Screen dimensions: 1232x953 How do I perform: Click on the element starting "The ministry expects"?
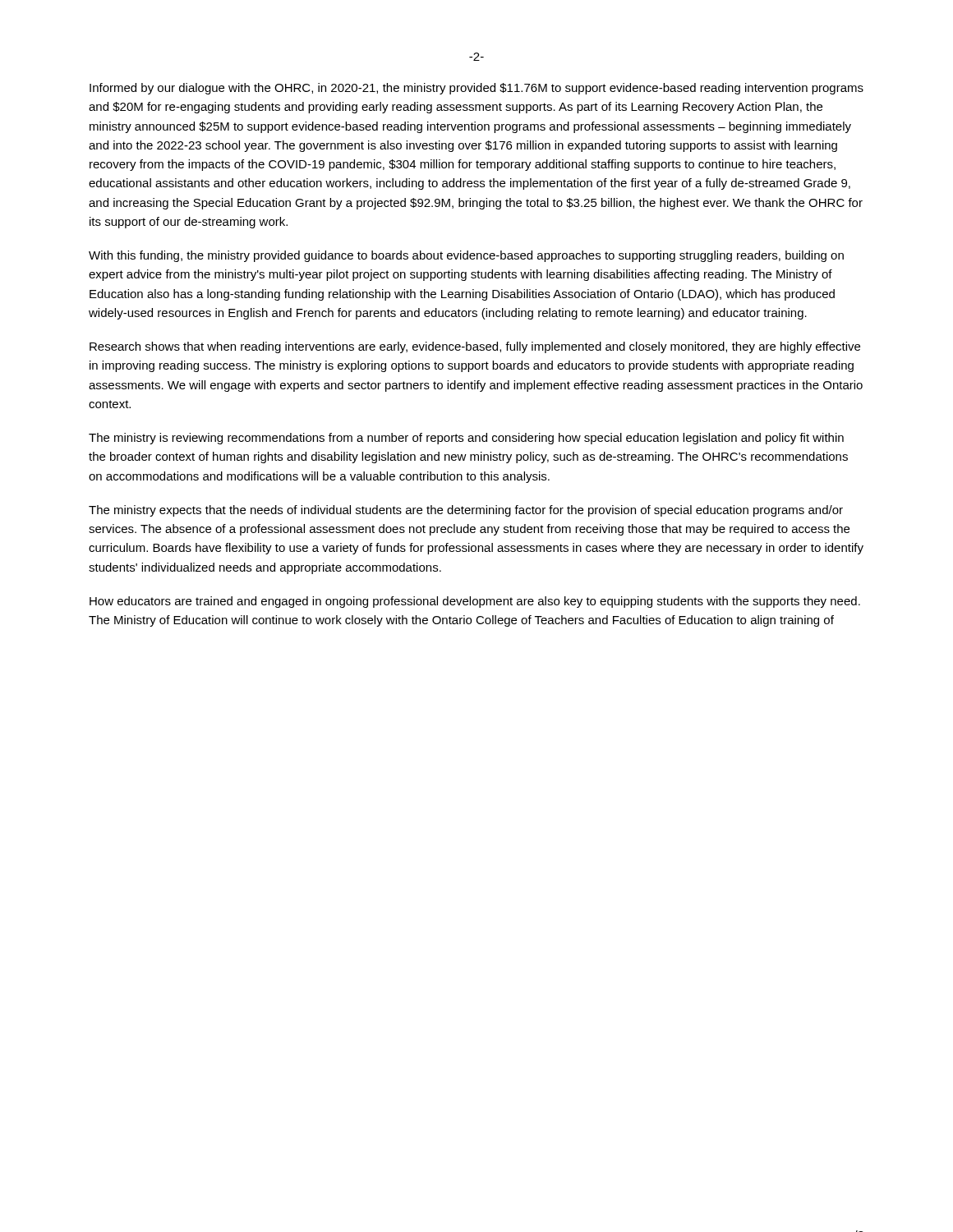(x=476, y=538)
